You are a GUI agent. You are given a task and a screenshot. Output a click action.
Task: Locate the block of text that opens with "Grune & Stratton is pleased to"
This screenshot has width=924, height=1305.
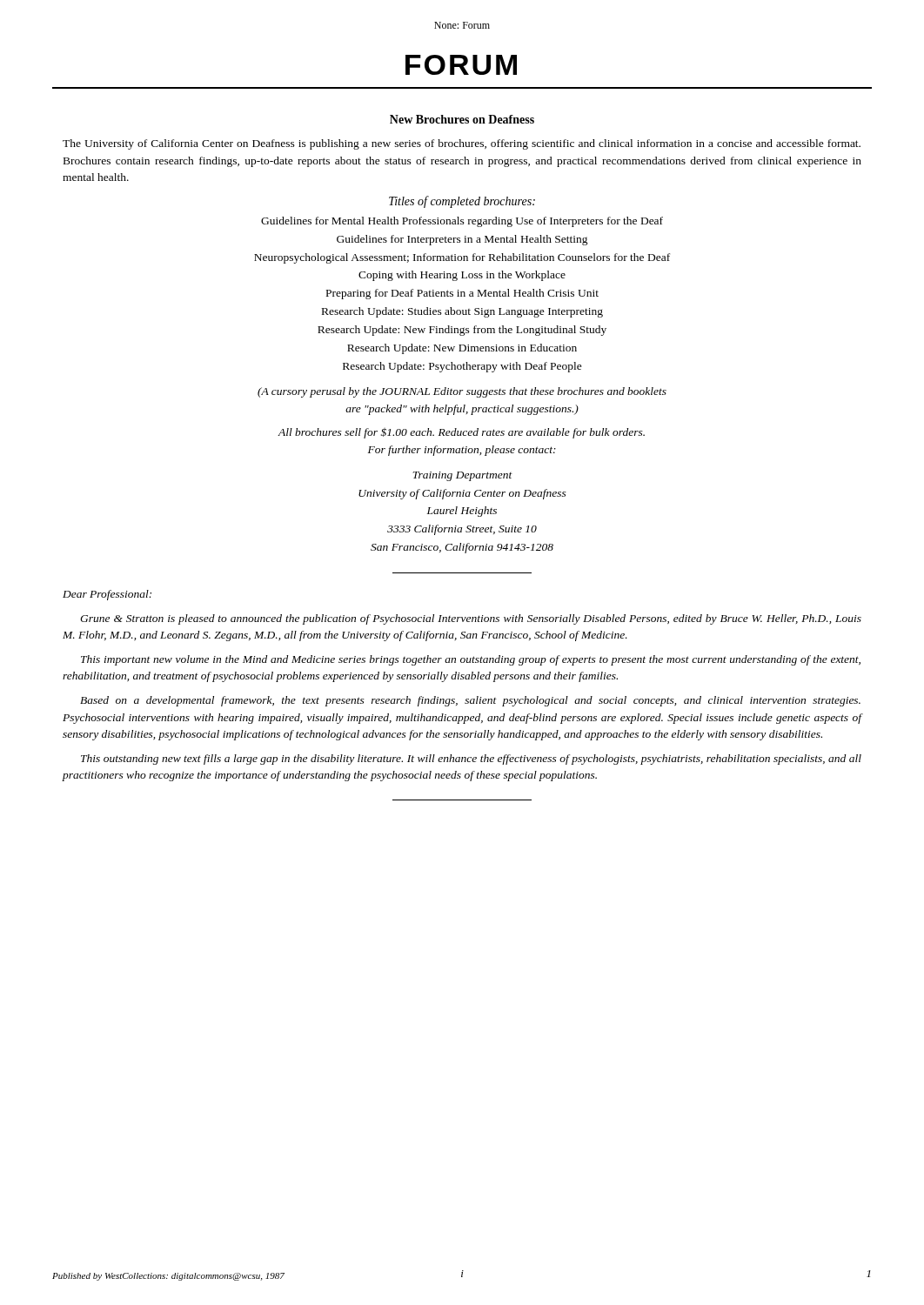coord(462,626)
